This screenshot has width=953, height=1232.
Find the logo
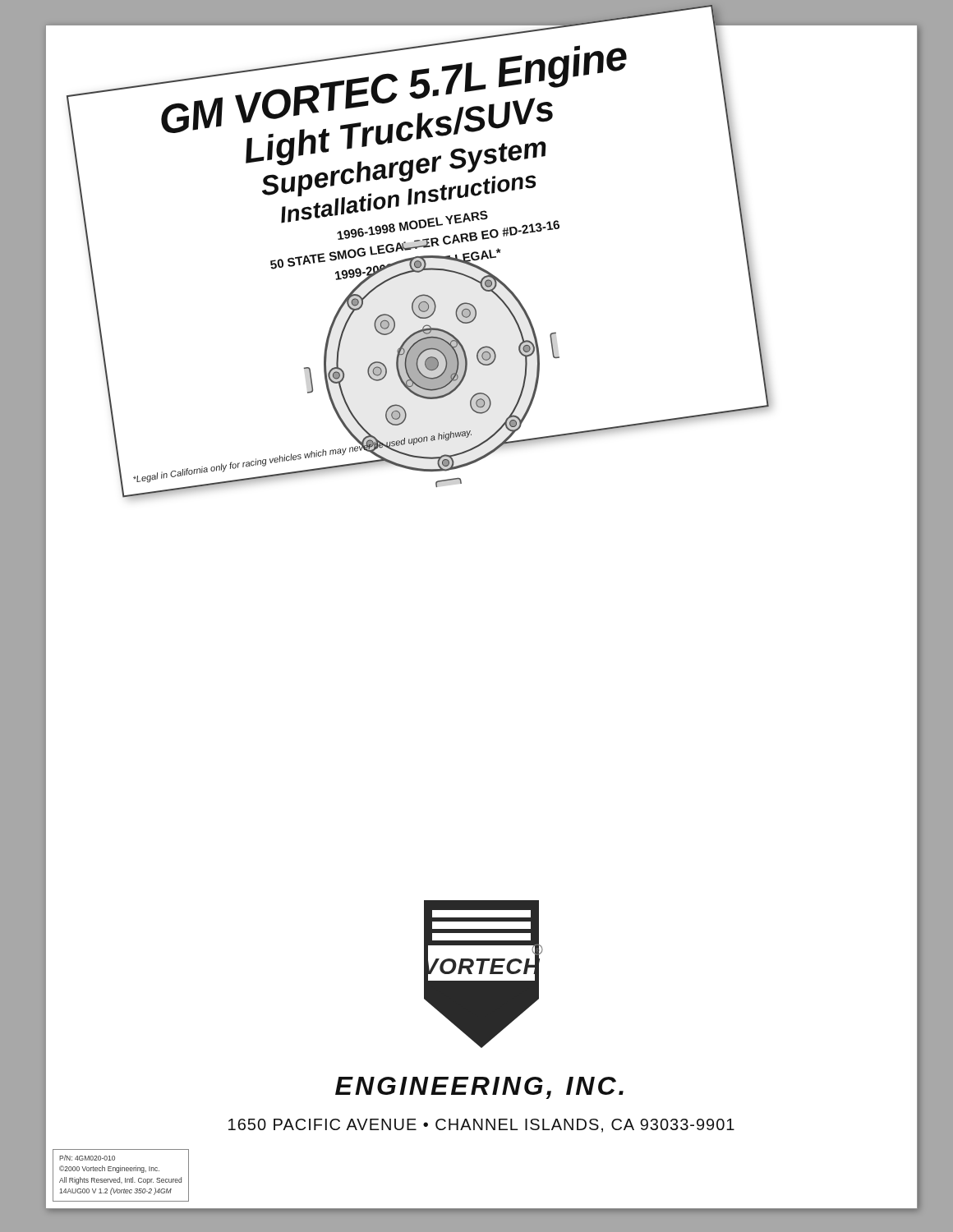[481, 974]
